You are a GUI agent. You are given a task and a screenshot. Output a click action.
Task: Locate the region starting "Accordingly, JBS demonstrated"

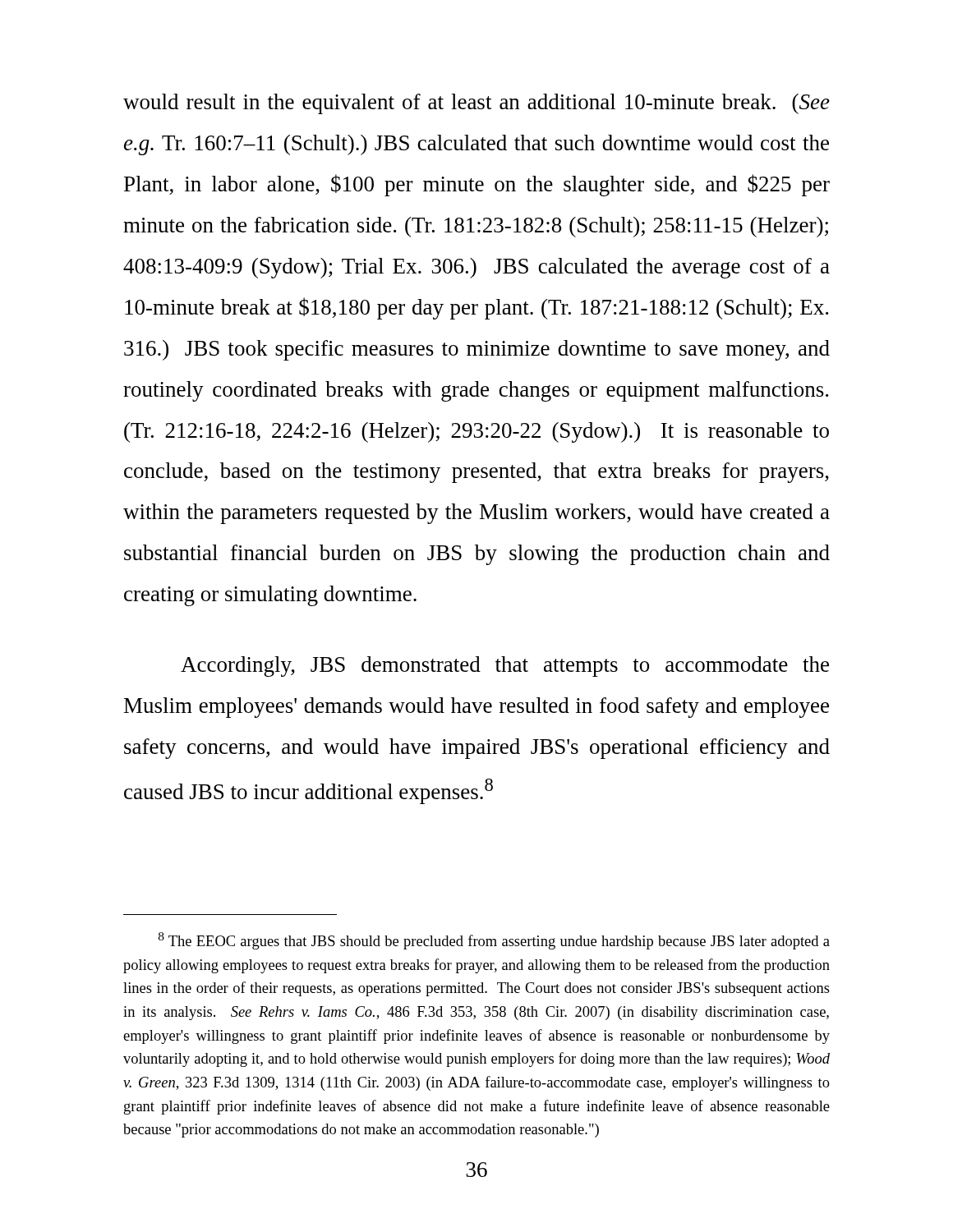(x=505, y=667)
